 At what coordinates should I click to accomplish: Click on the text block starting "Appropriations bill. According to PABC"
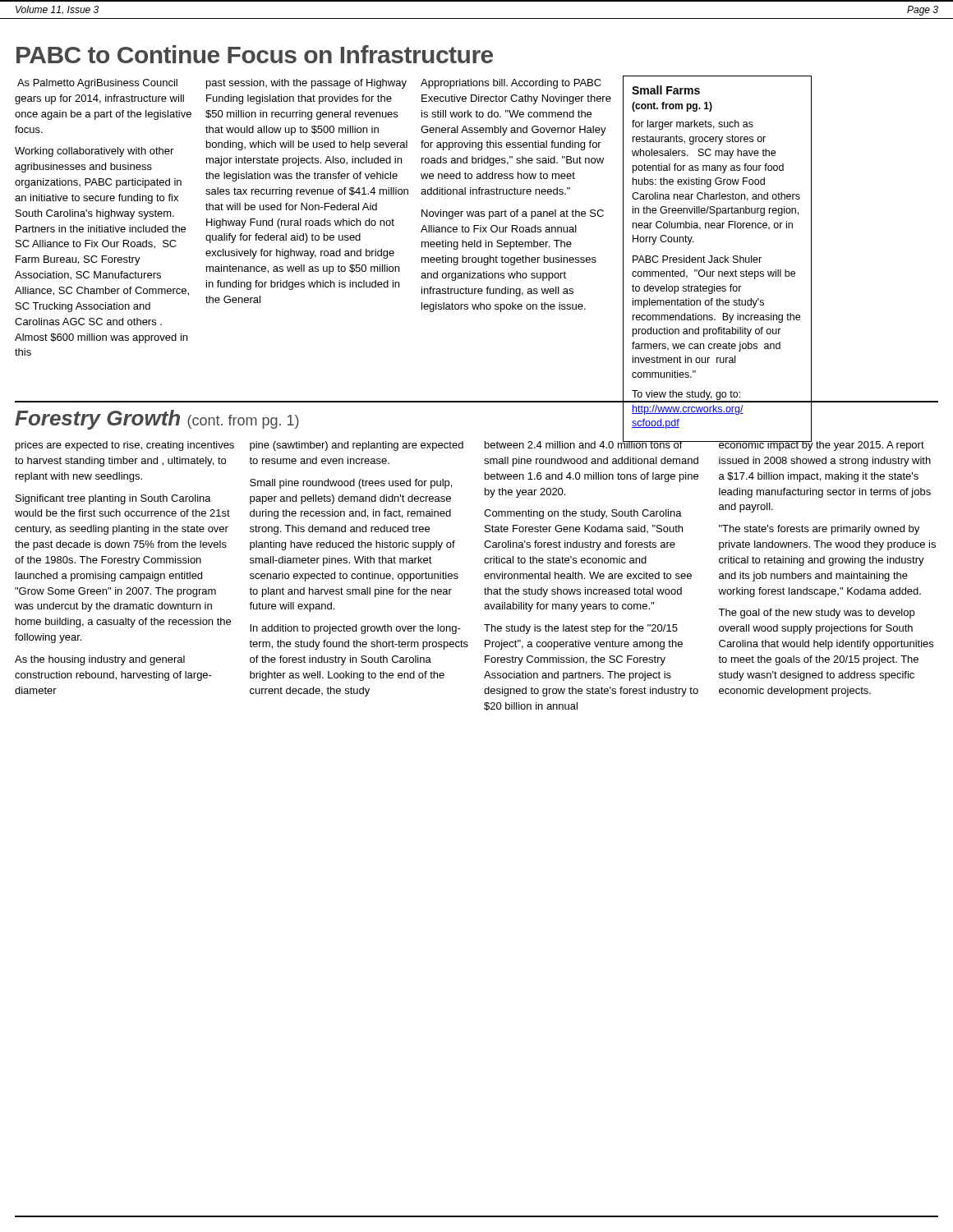(516, 195)
